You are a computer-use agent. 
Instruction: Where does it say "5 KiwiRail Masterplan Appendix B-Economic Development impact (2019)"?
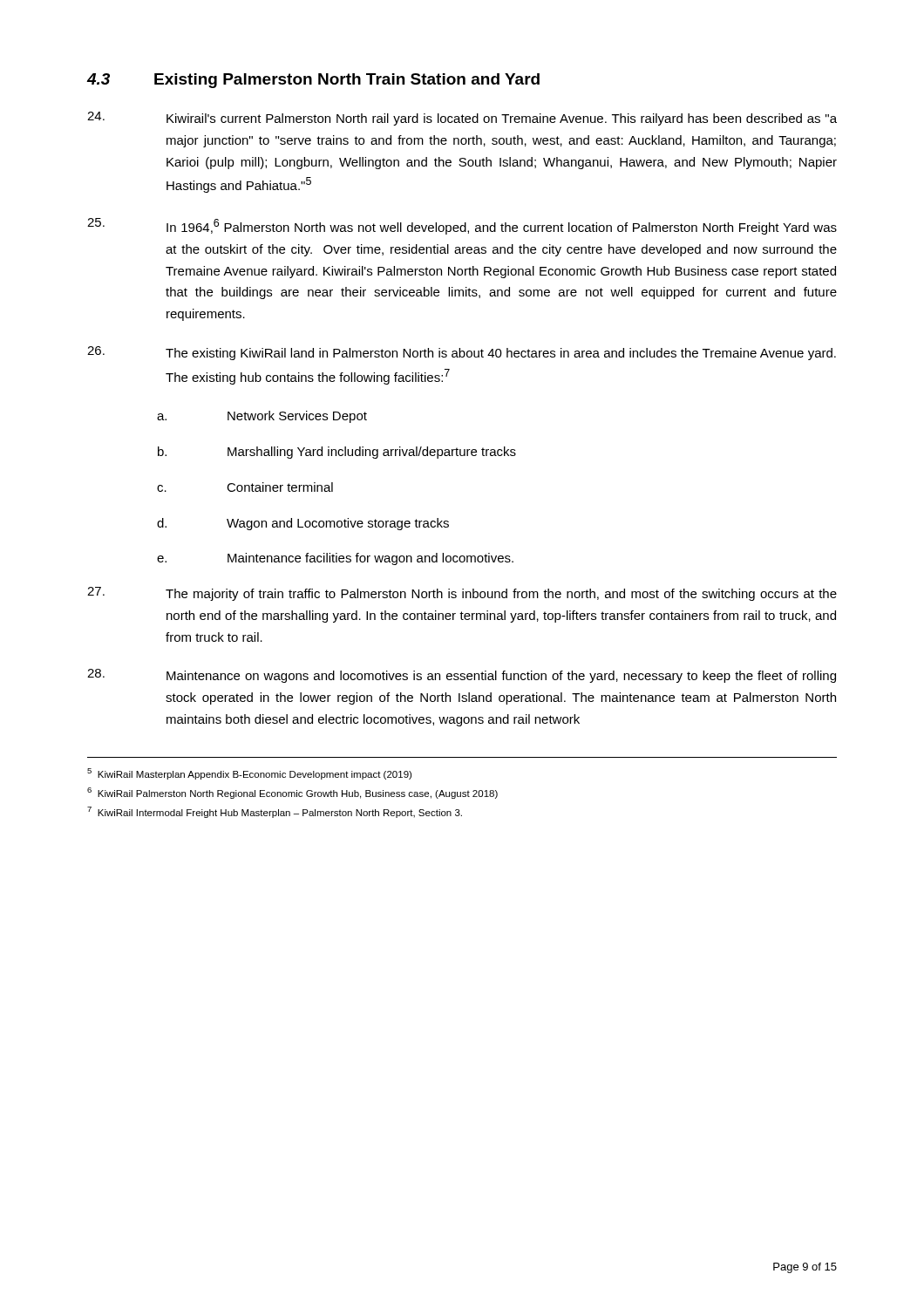pos(250,772)
